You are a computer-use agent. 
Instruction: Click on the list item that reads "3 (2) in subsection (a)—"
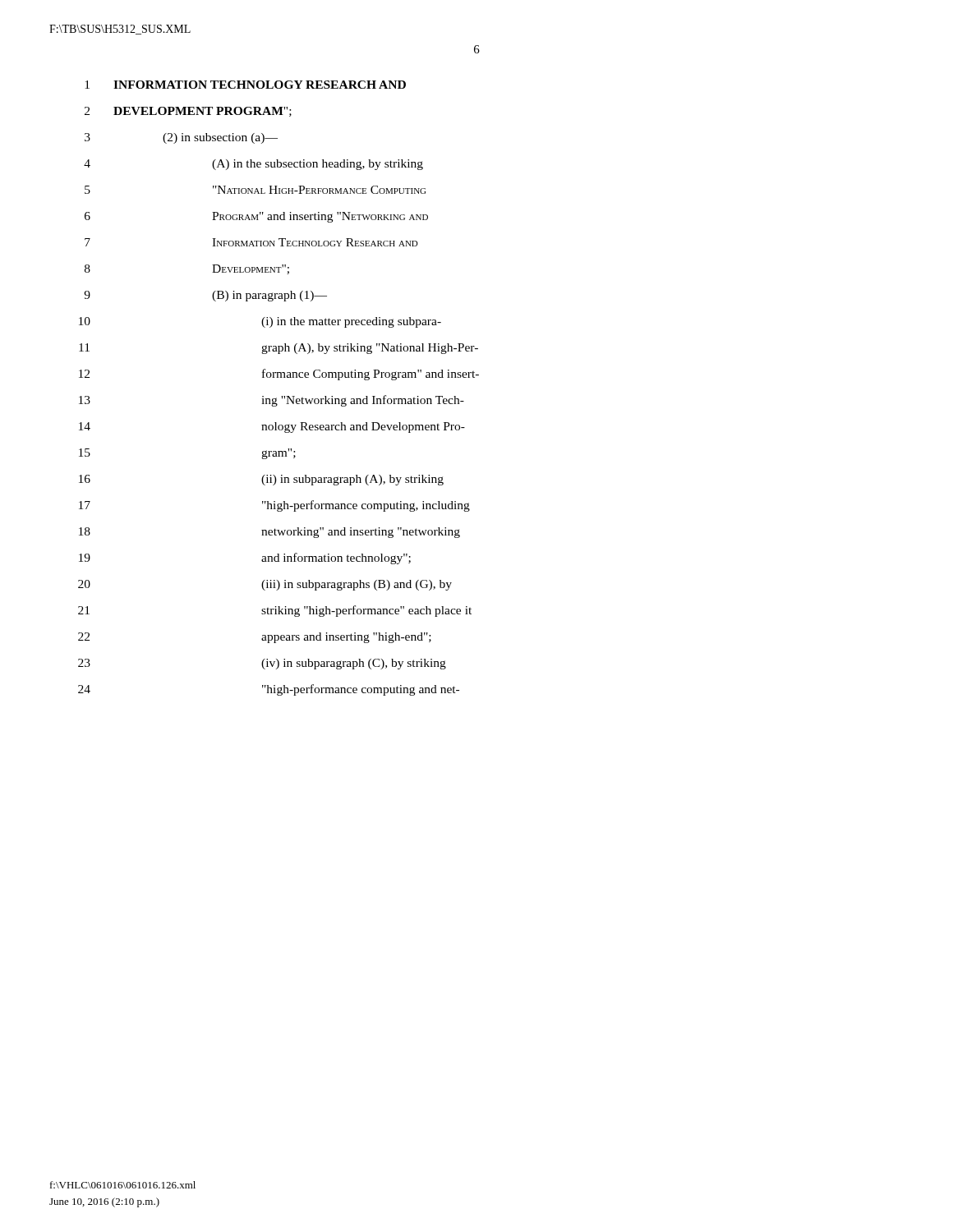[x=181, y=138]
